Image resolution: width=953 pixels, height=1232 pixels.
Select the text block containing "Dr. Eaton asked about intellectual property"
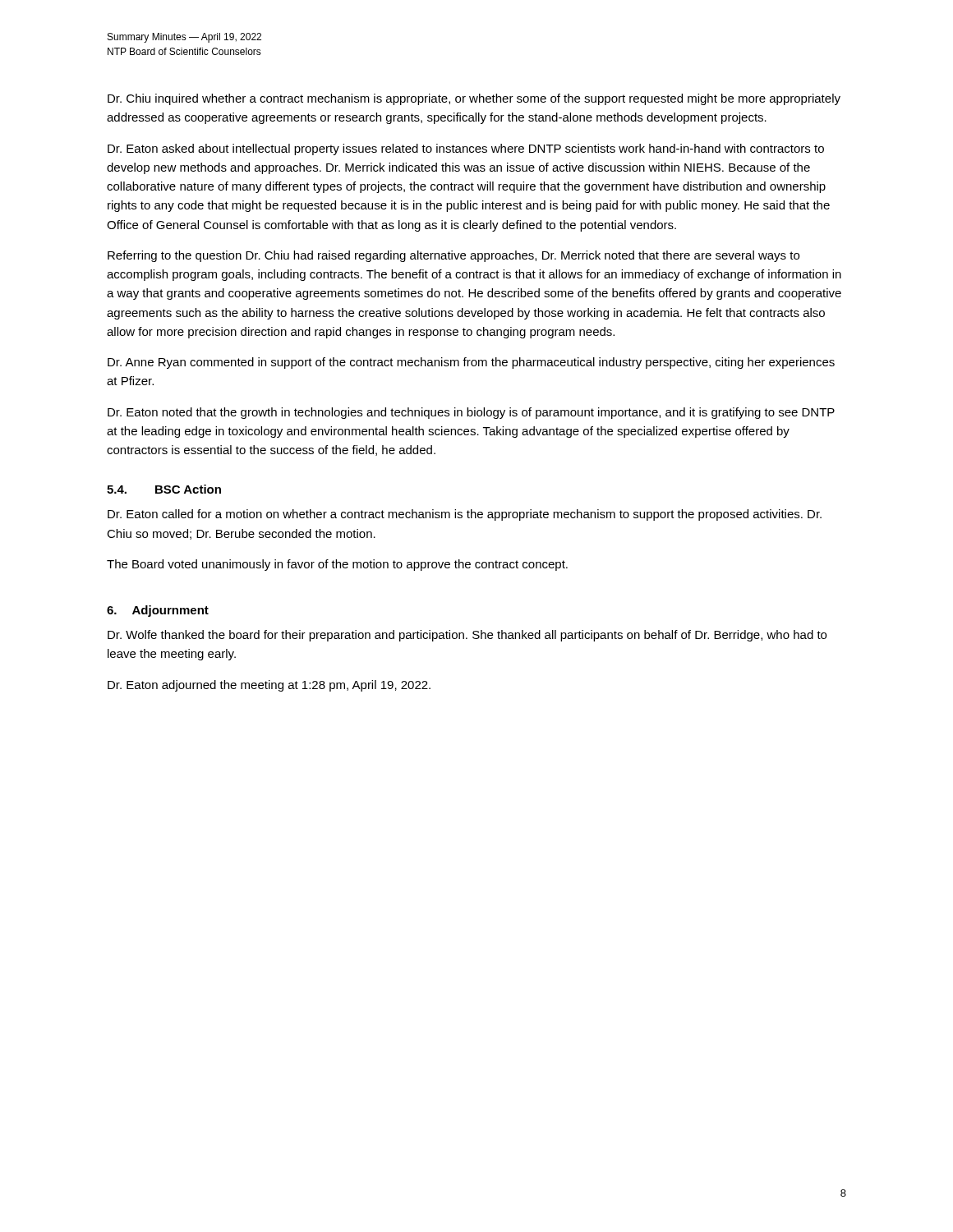tap(468, 186)
